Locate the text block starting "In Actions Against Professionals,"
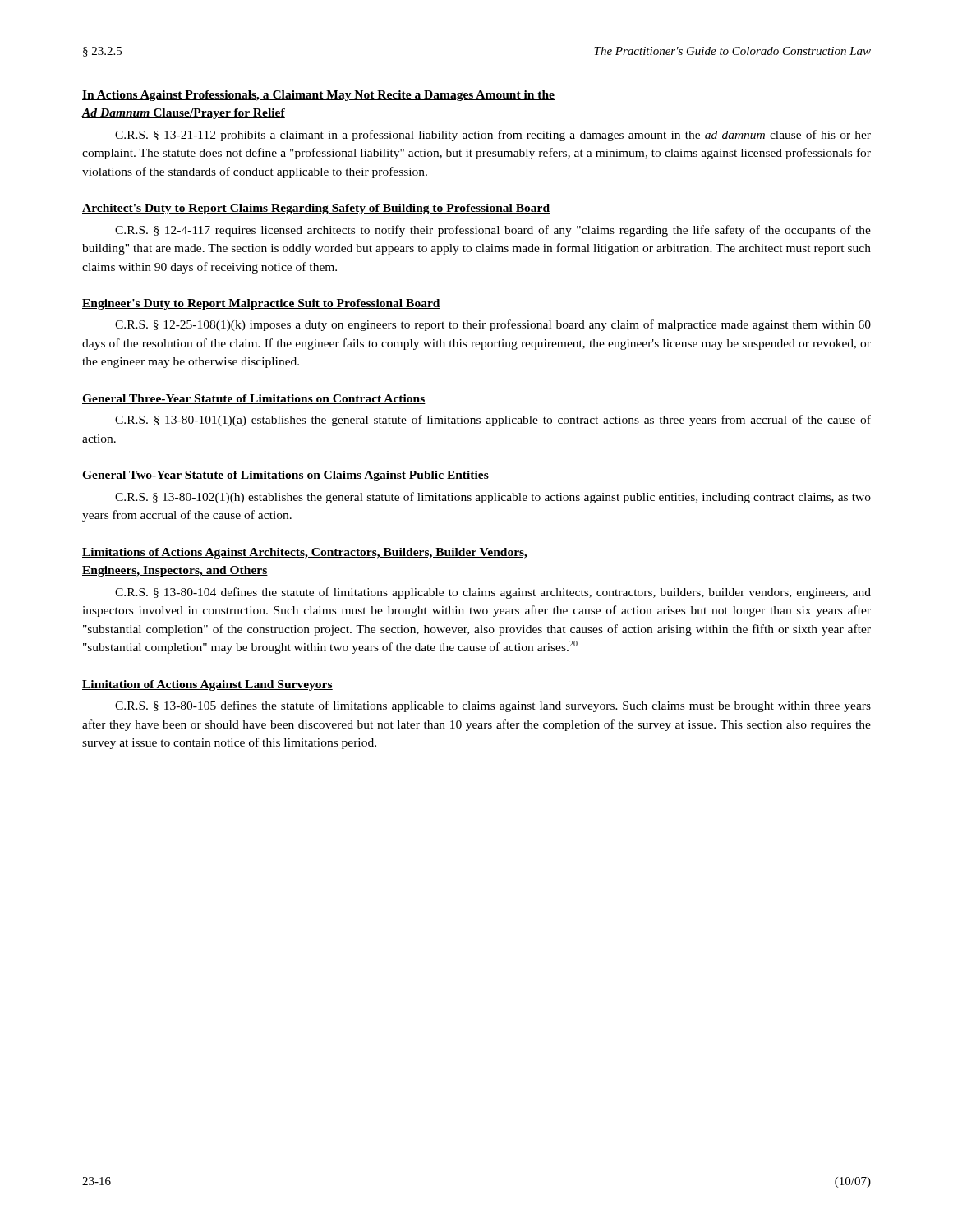The image size is (953, 1232). point(318,103)
